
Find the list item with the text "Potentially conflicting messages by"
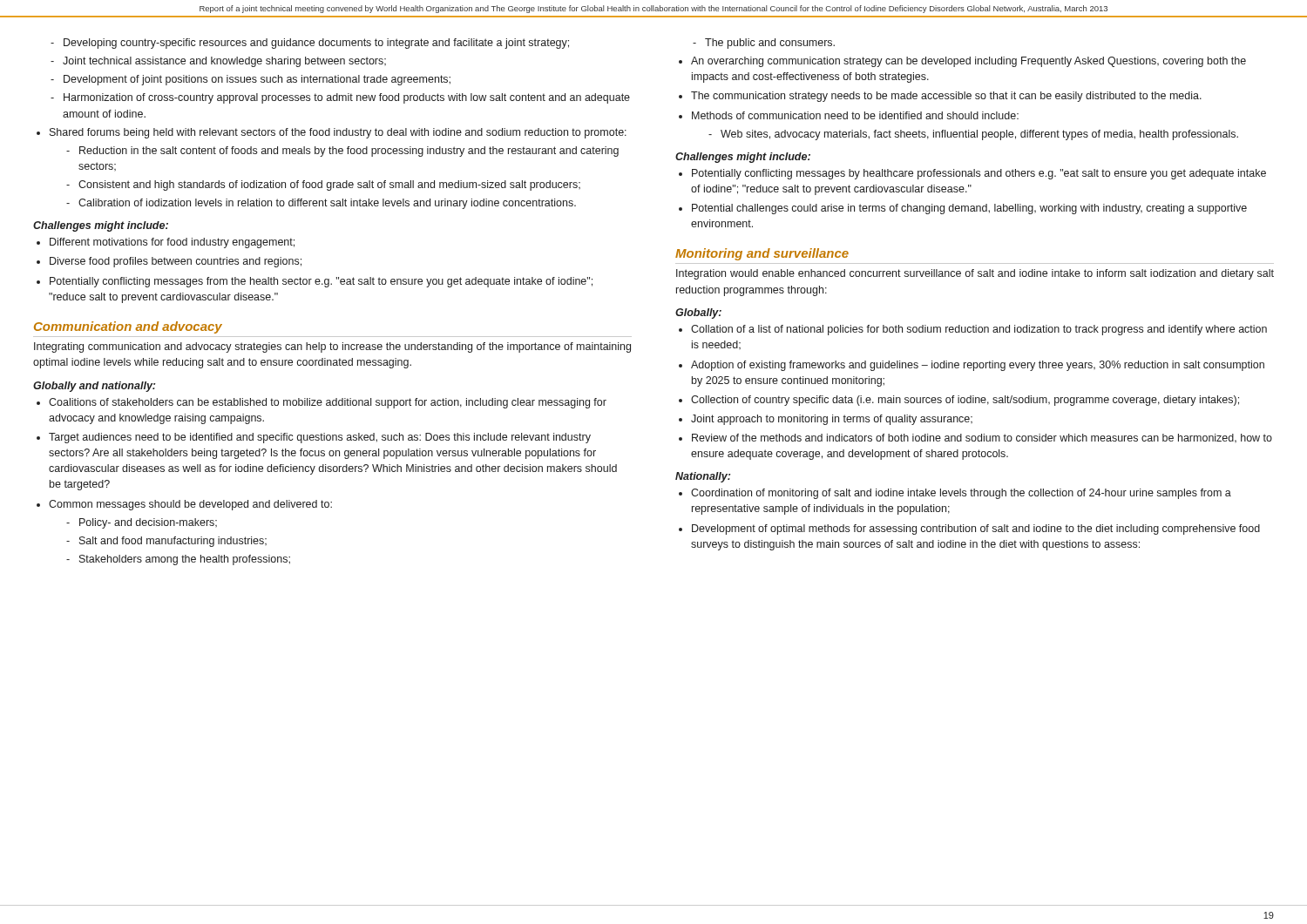point(979,181)
